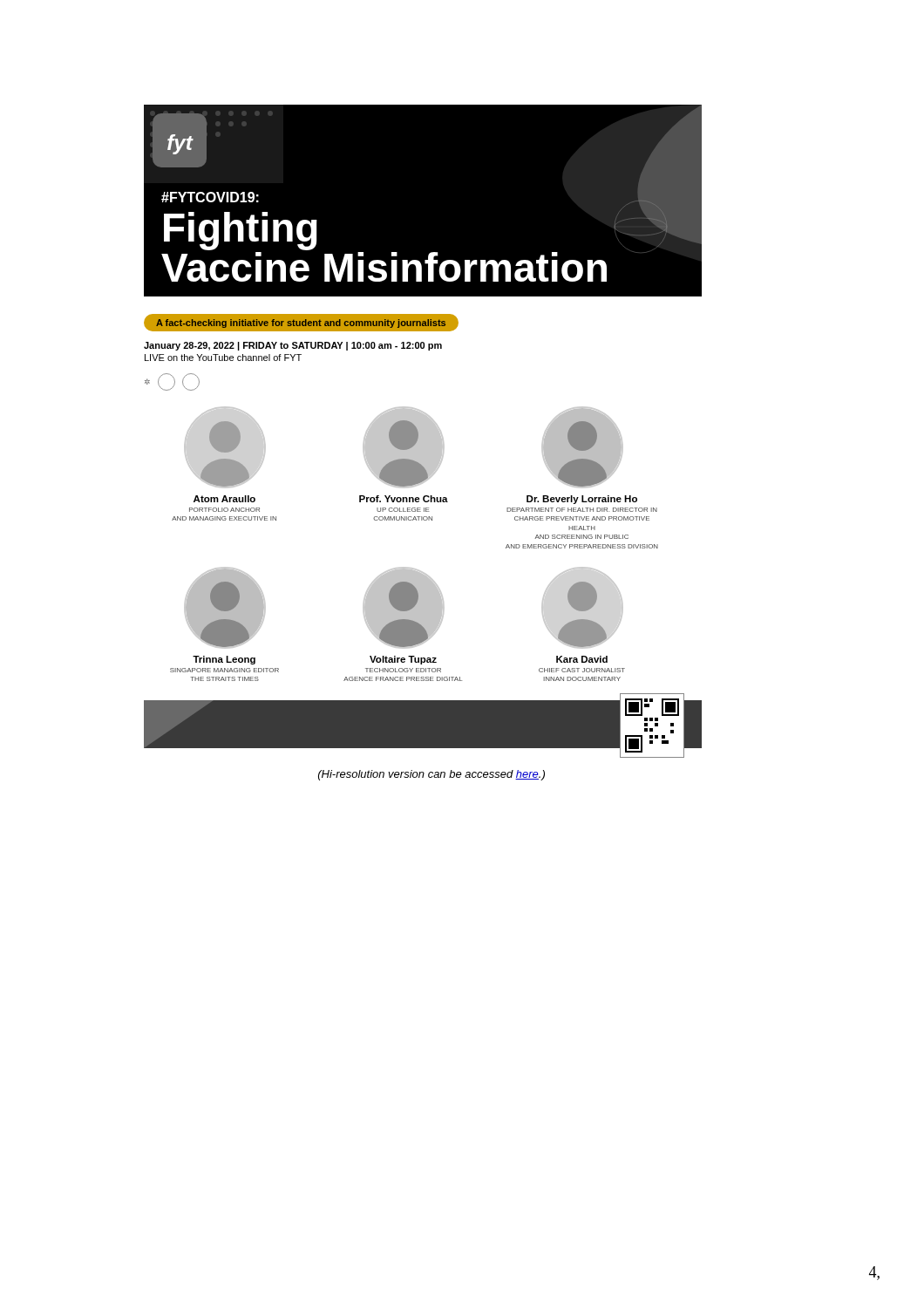Viewport: 924px width, 1308px height.
Task: Locate the passage starting "Kara David CHIEF"
Action: click(582, 669)
